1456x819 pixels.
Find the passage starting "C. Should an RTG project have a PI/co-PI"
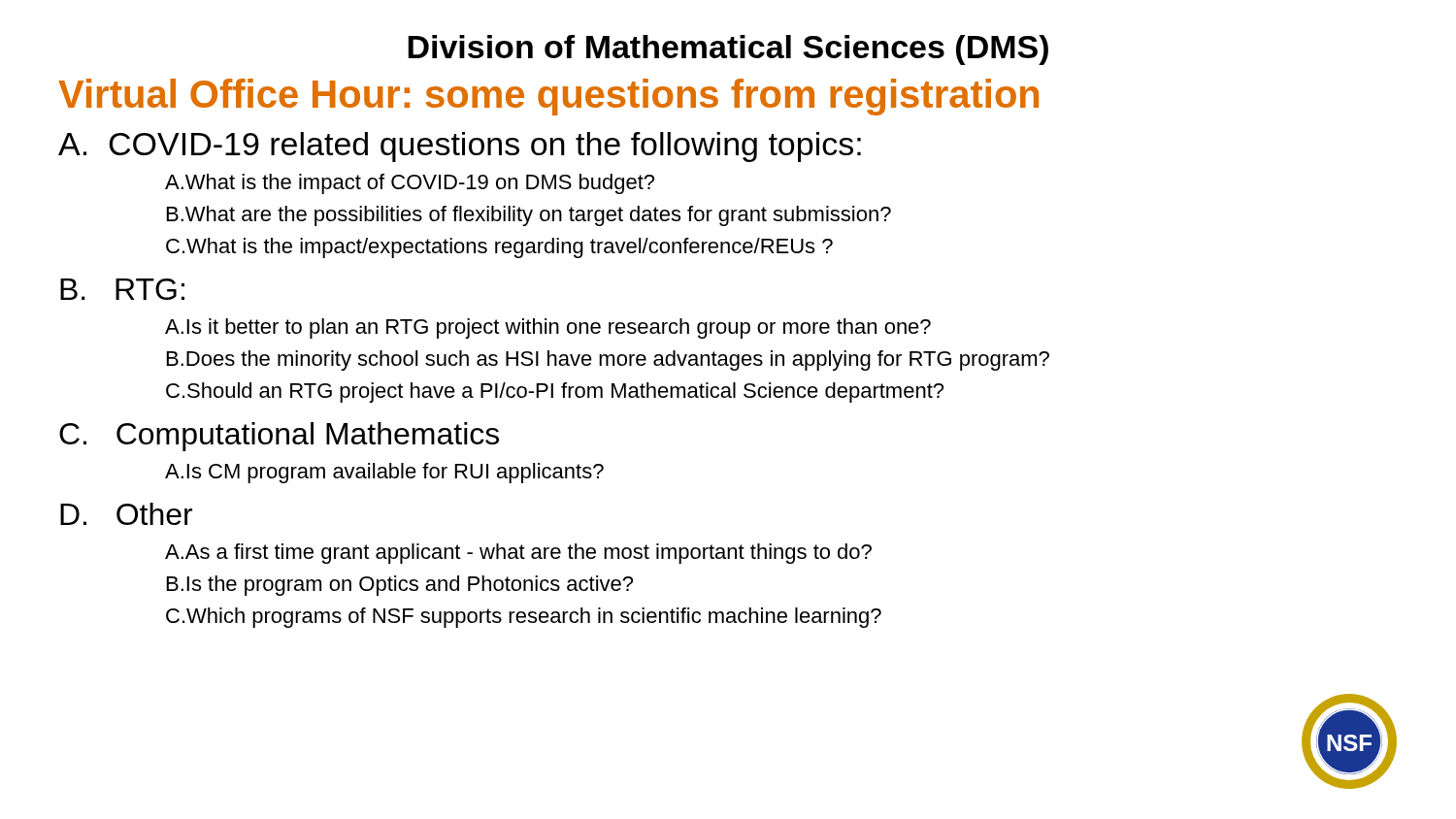pos(728,391)
